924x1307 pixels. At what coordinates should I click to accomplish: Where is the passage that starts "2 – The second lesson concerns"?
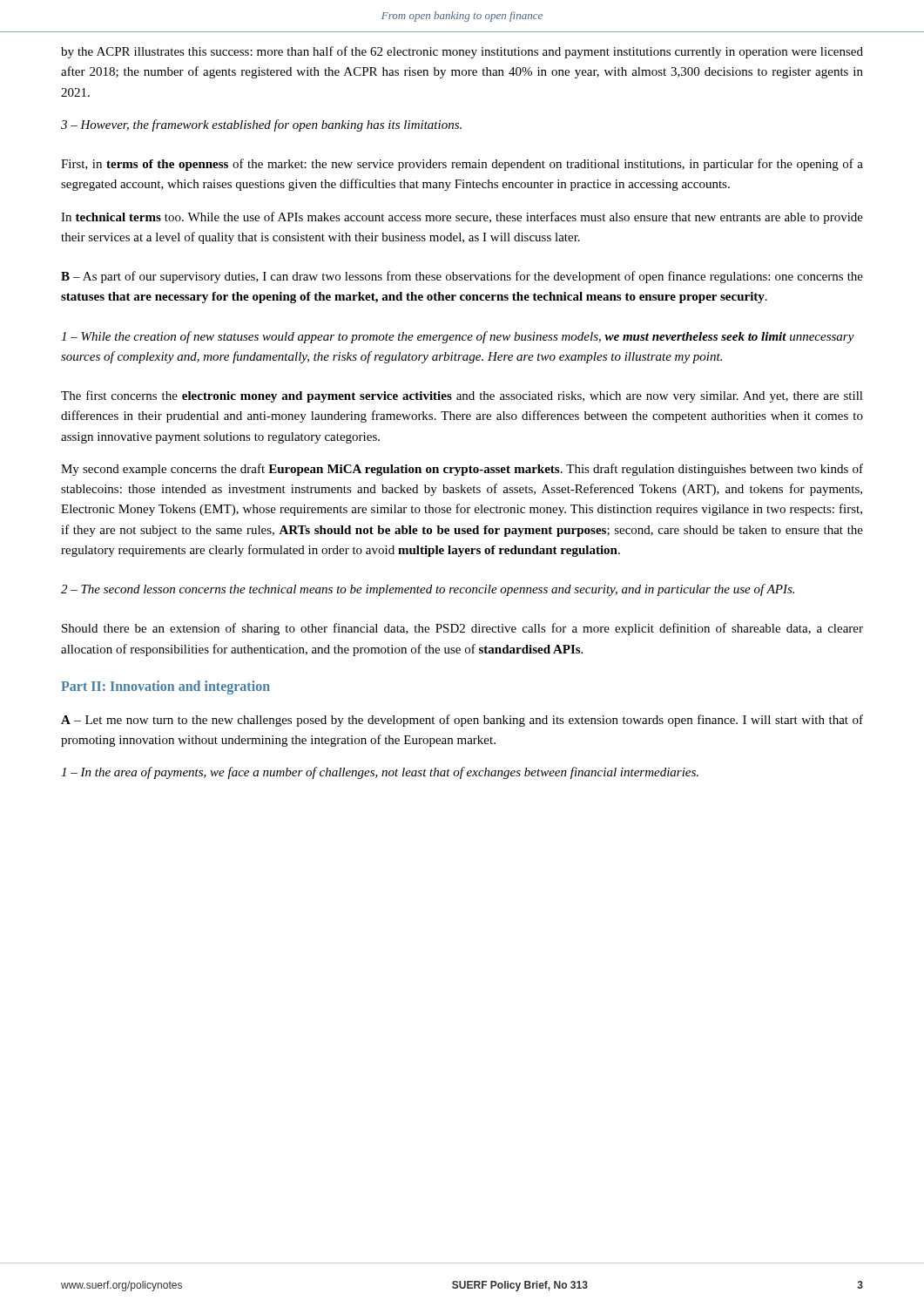pyautogui.click(x=428, y=589)
